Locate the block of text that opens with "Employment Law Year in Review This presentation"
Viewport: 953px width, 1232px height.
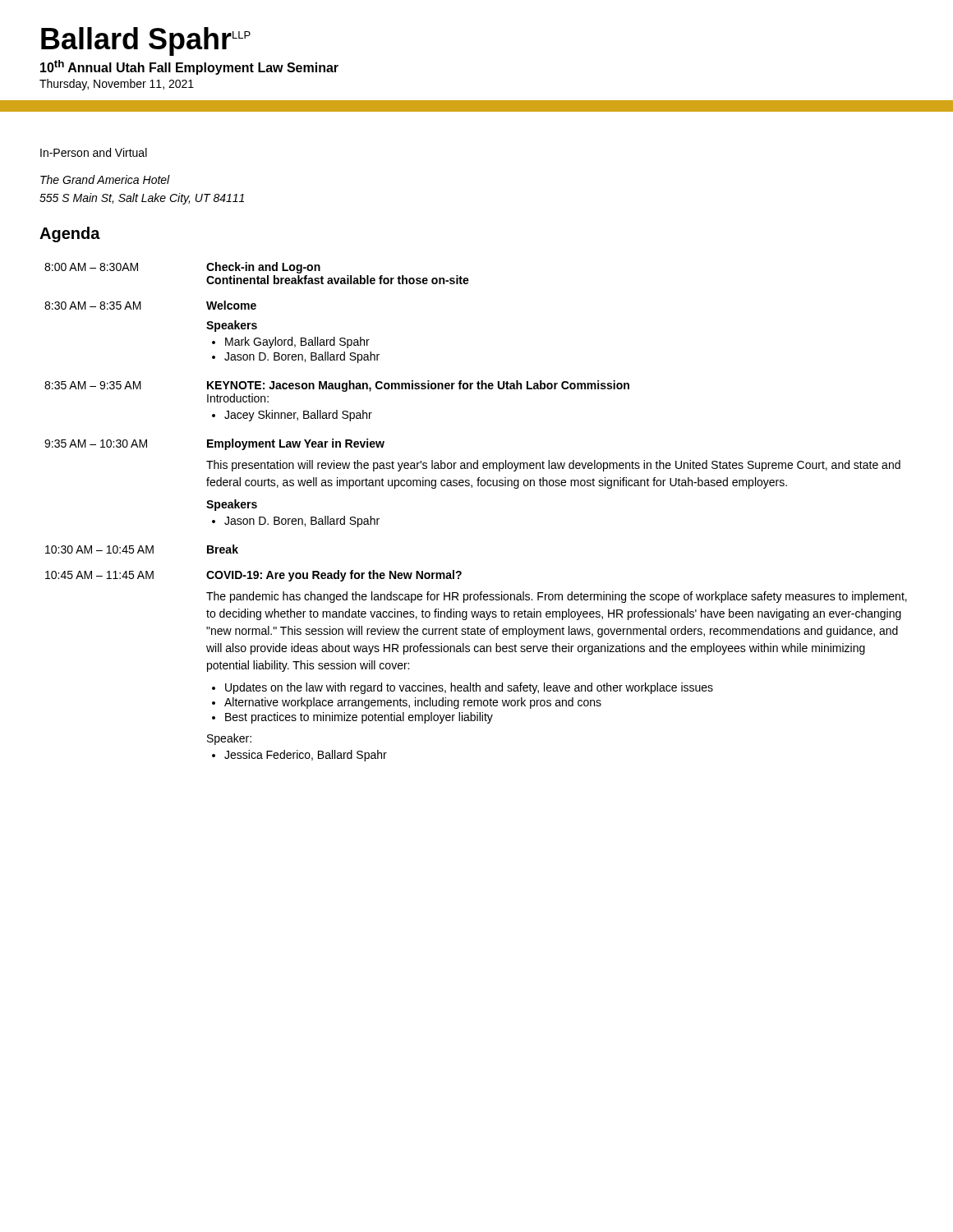coord(557,482)
